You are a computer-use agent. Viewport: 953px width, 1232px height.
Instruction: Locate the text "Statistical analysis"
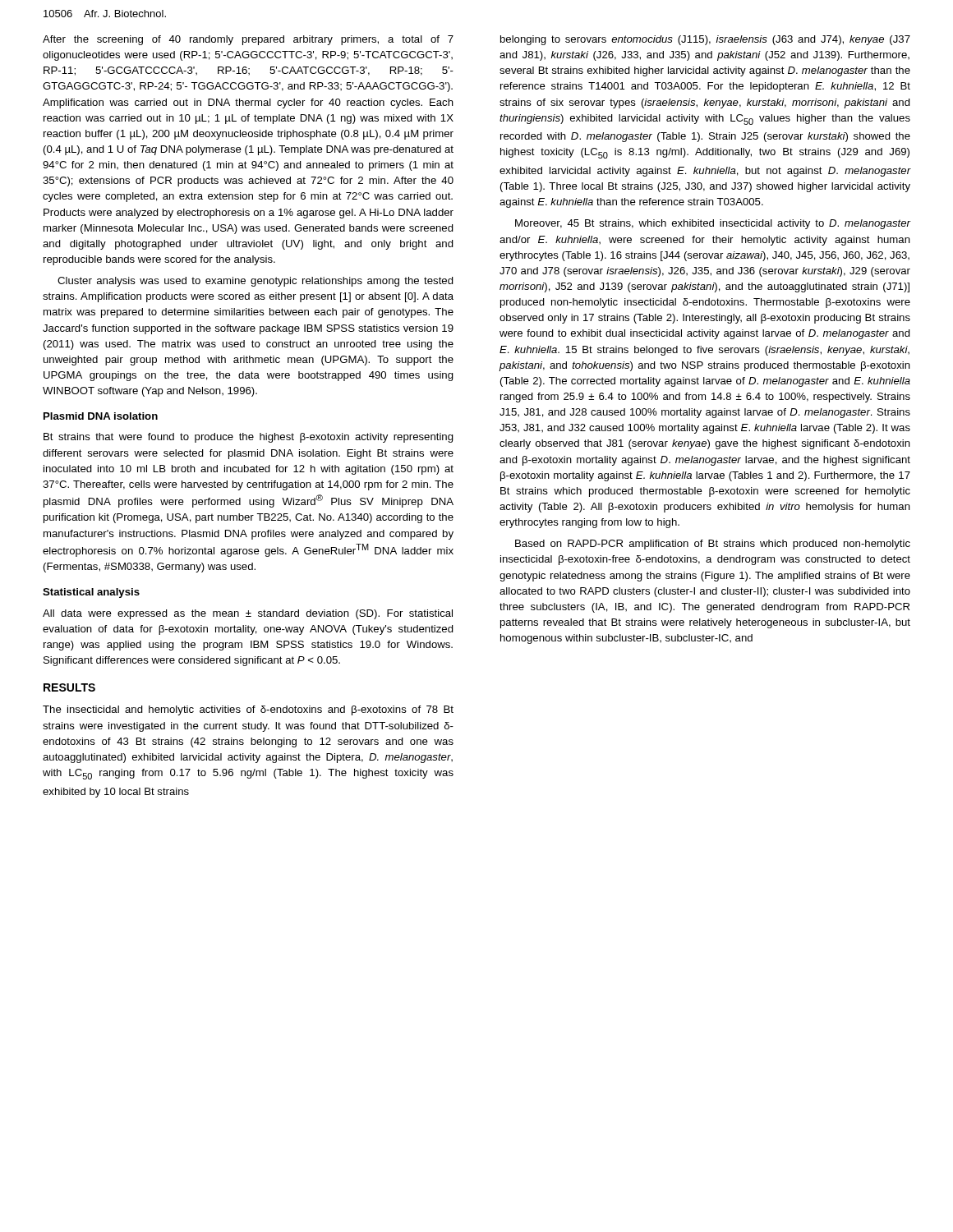pyautogui.click(x=91, y=592)
